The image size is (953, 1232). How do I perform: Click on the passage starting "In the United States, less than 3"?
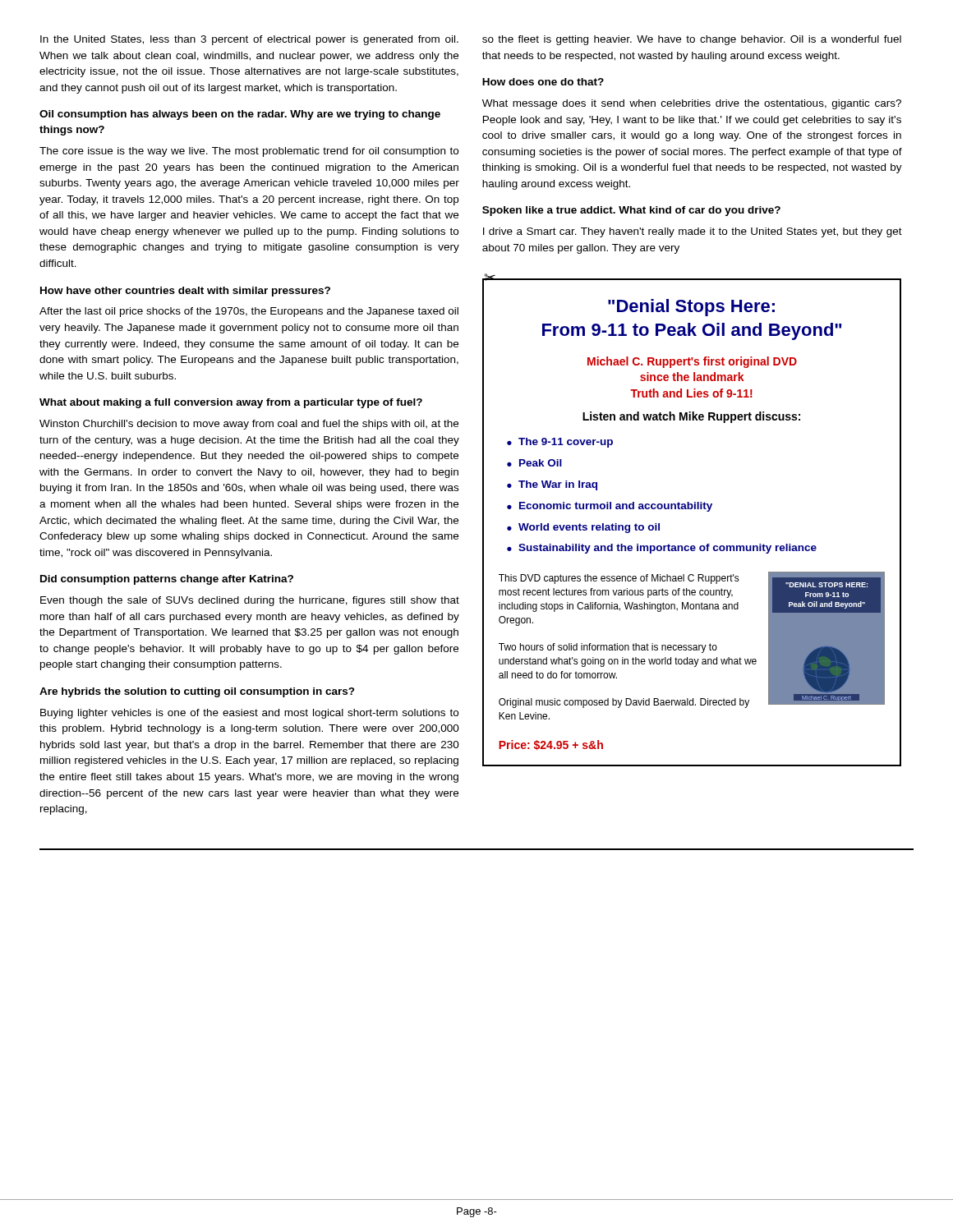point(249,63)
